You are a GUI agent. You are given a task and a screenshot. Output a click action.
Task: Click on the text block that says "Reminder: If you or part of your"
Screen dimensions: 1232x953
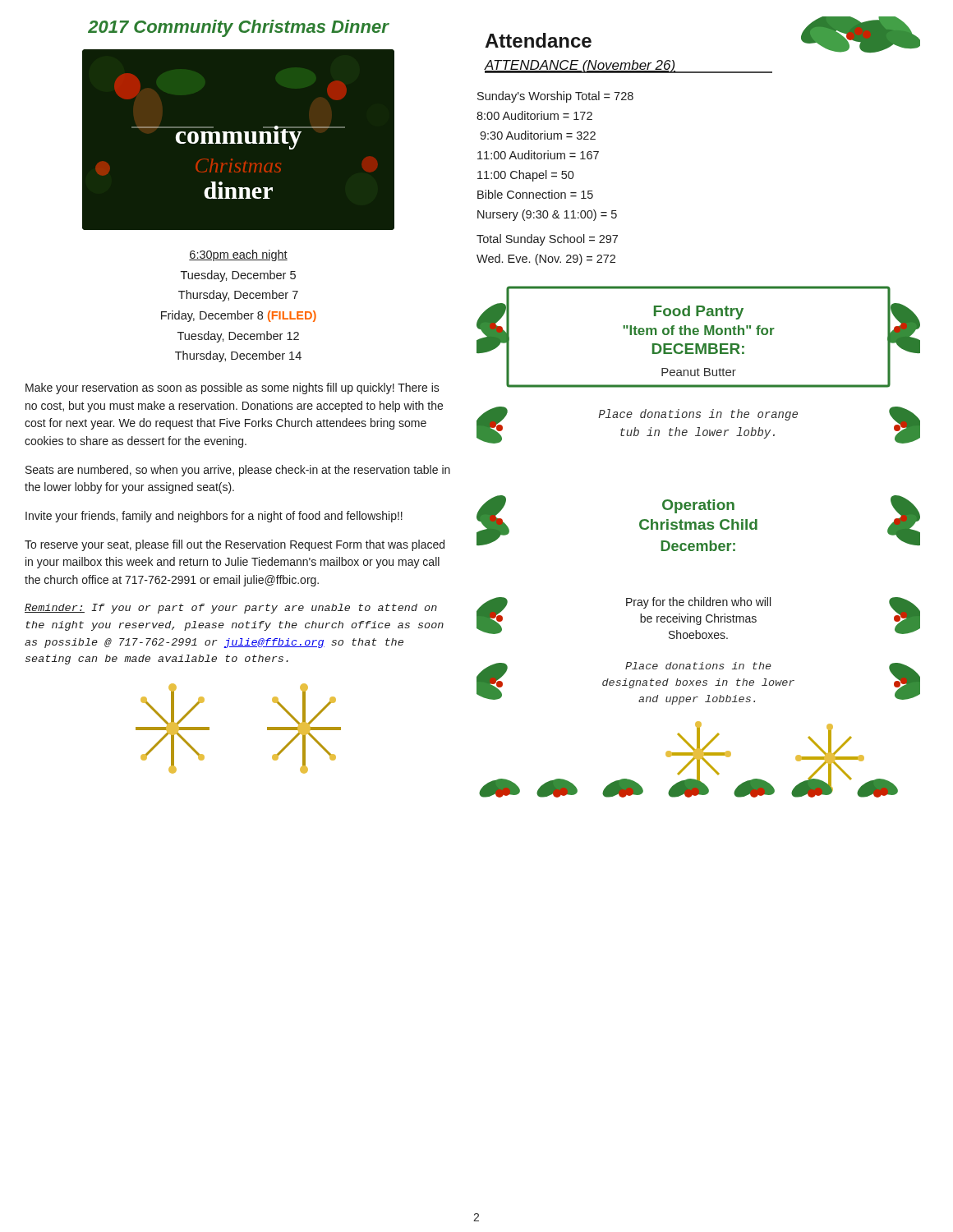(x=234, y=634)
